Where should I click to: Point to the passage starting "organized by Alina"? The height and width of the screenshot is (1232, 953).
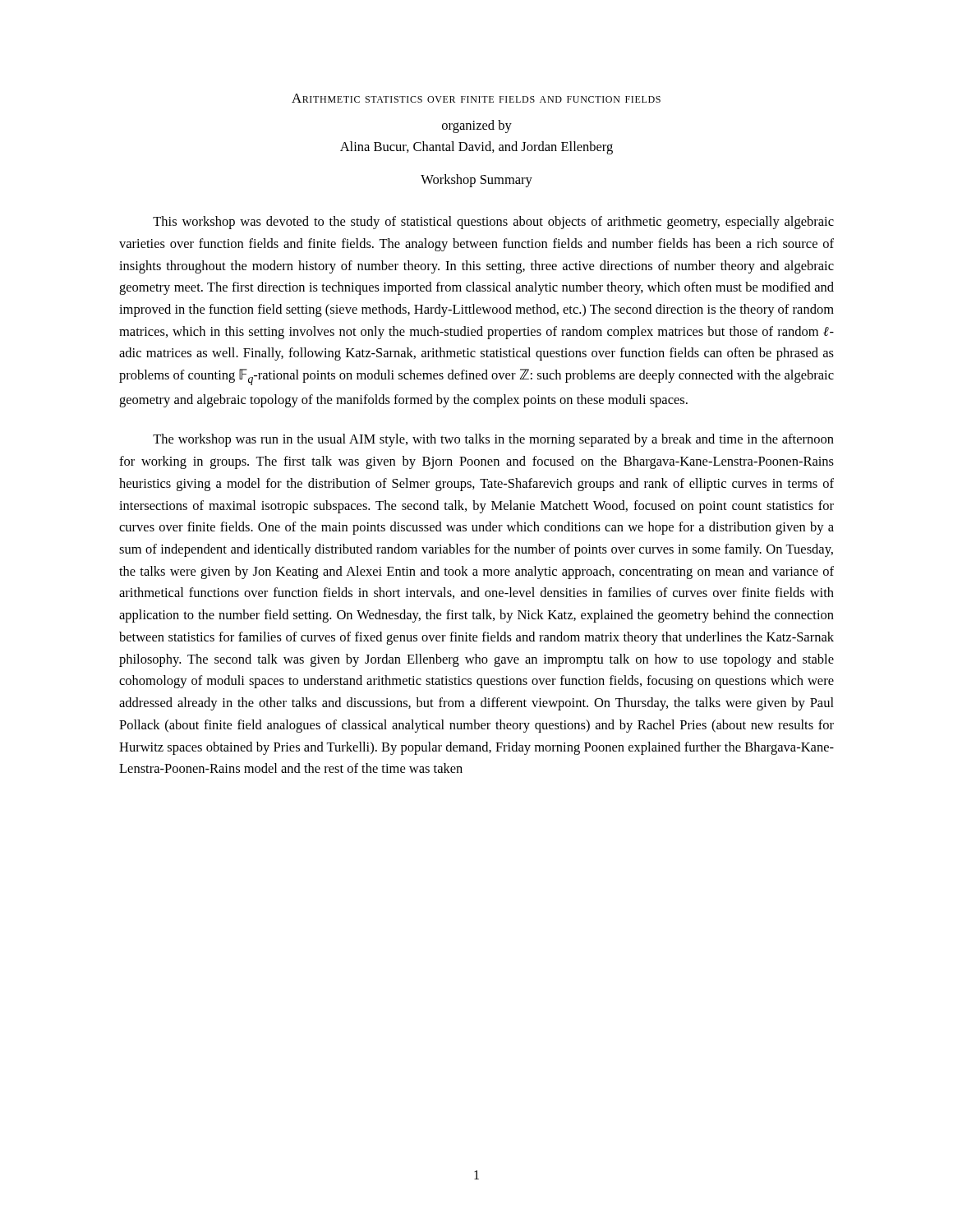476,136
